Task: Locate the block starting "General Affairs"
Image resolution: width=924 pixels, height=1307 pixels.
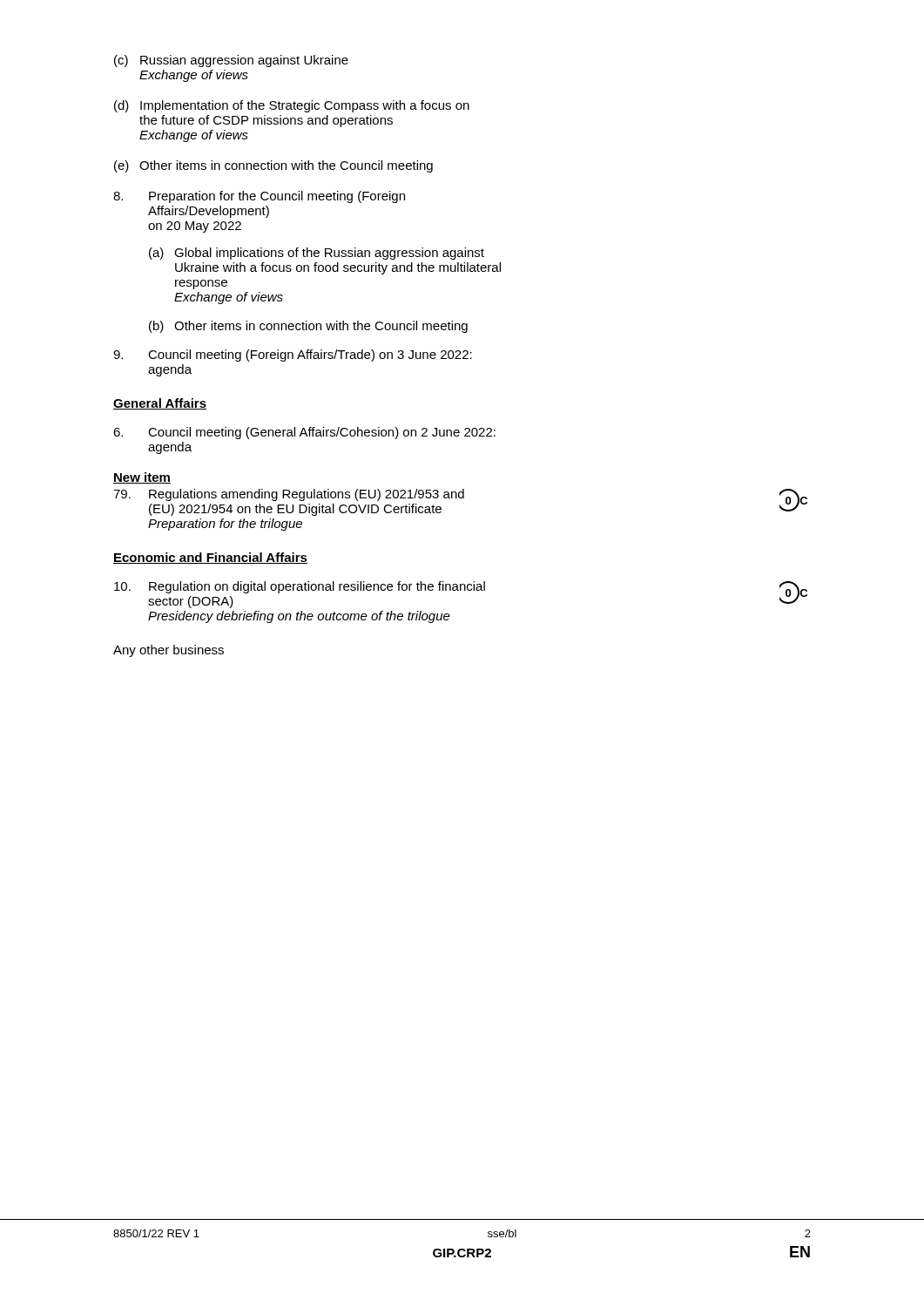Action: pos(160,403)
